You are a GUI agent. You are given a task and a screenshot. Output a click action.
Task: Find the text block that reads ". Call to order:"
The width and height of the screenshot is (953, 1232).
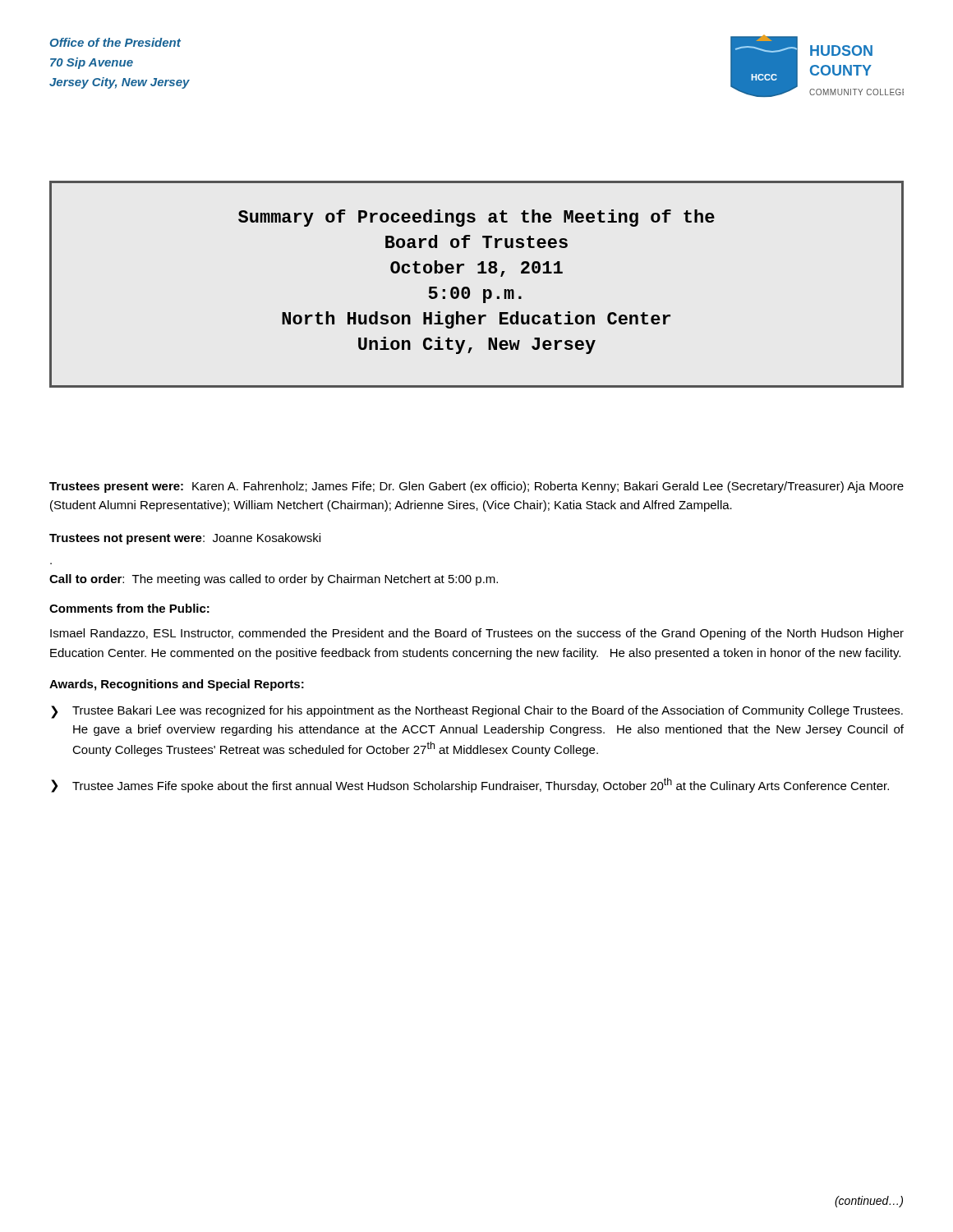274,569
